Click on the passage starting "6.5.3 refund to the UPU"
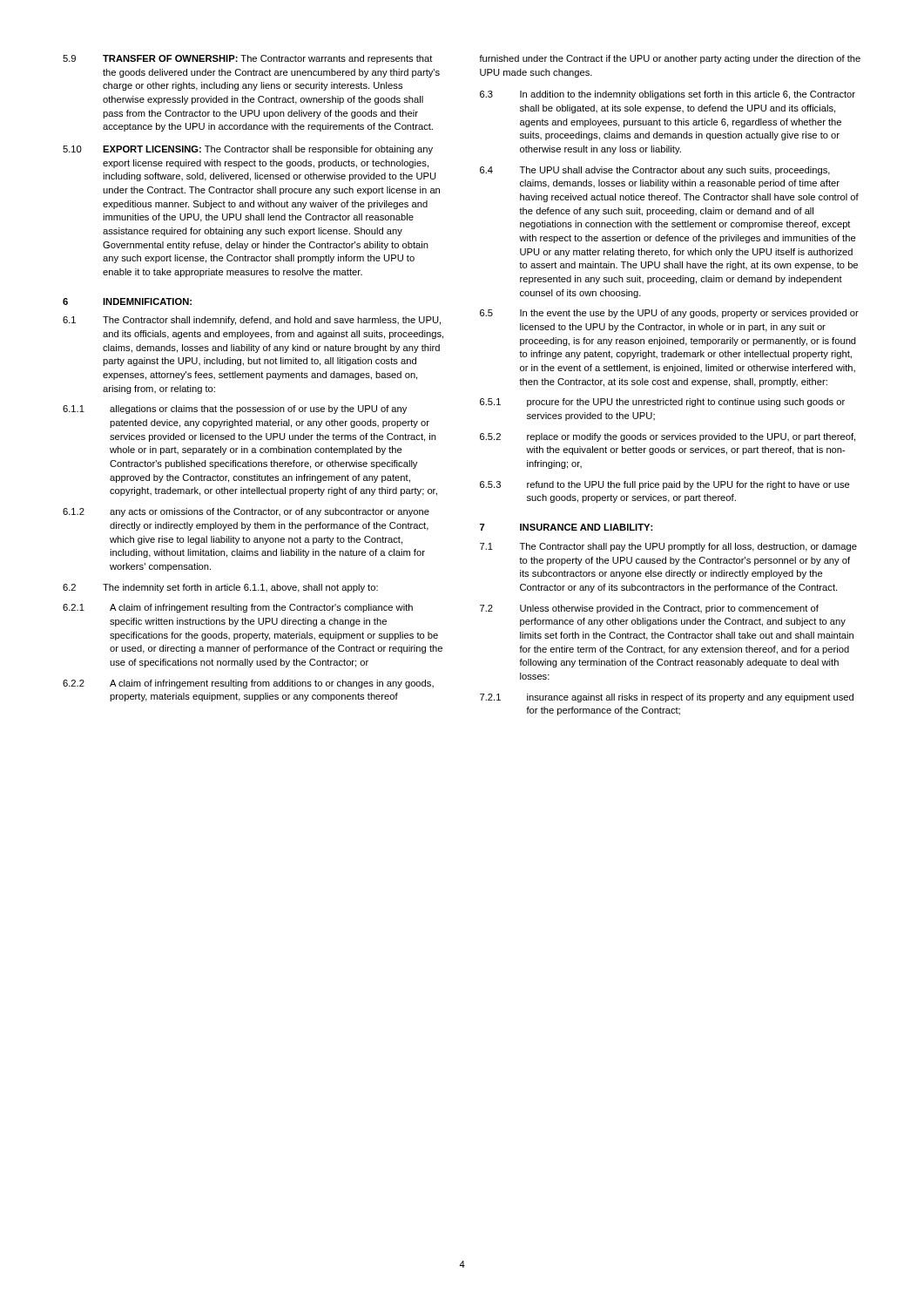The width and height of the screenshot is (924, 1307). click(670, 492)
